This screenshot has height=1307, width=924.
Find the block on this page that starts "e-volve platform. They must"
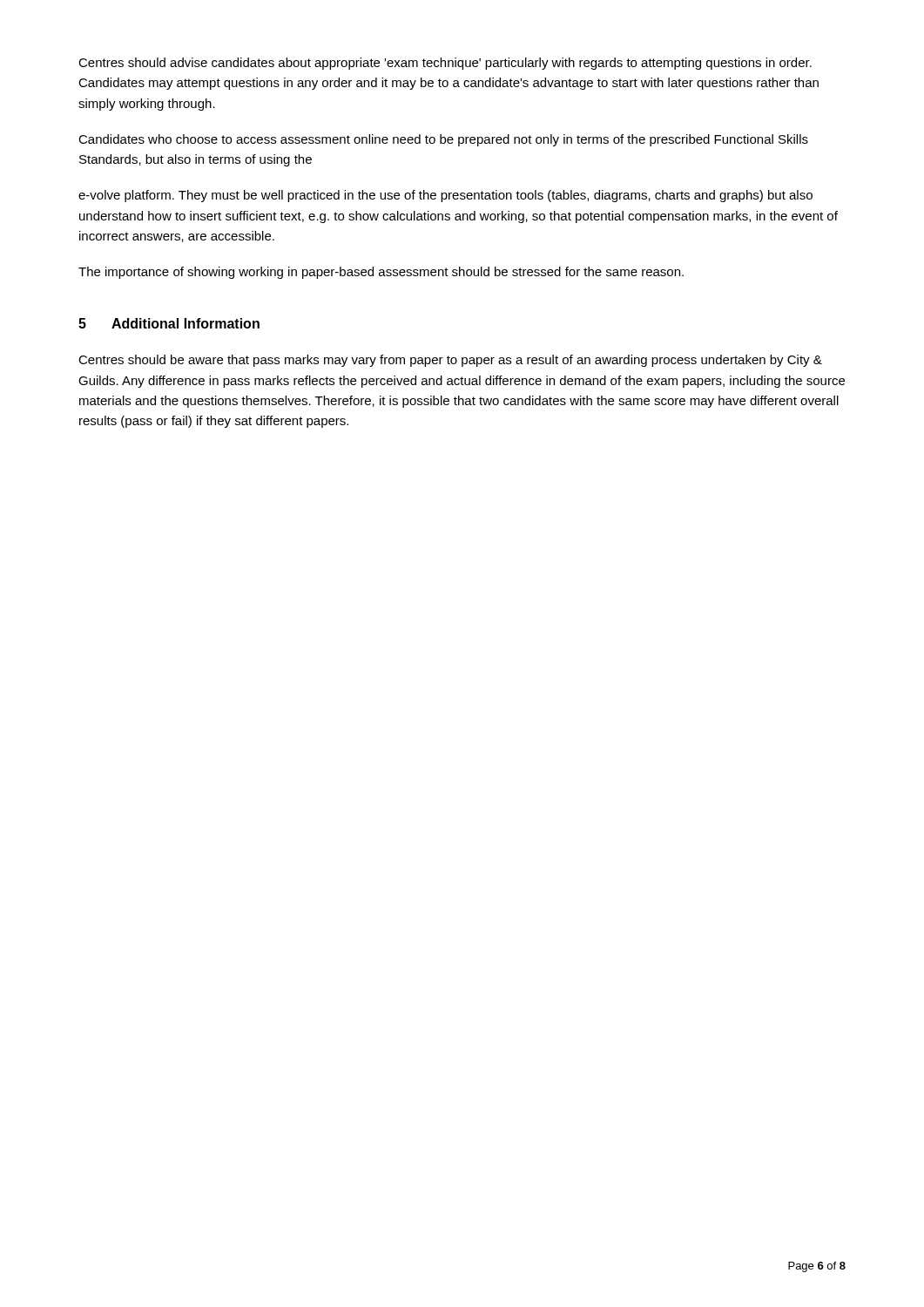coord(458,215)
